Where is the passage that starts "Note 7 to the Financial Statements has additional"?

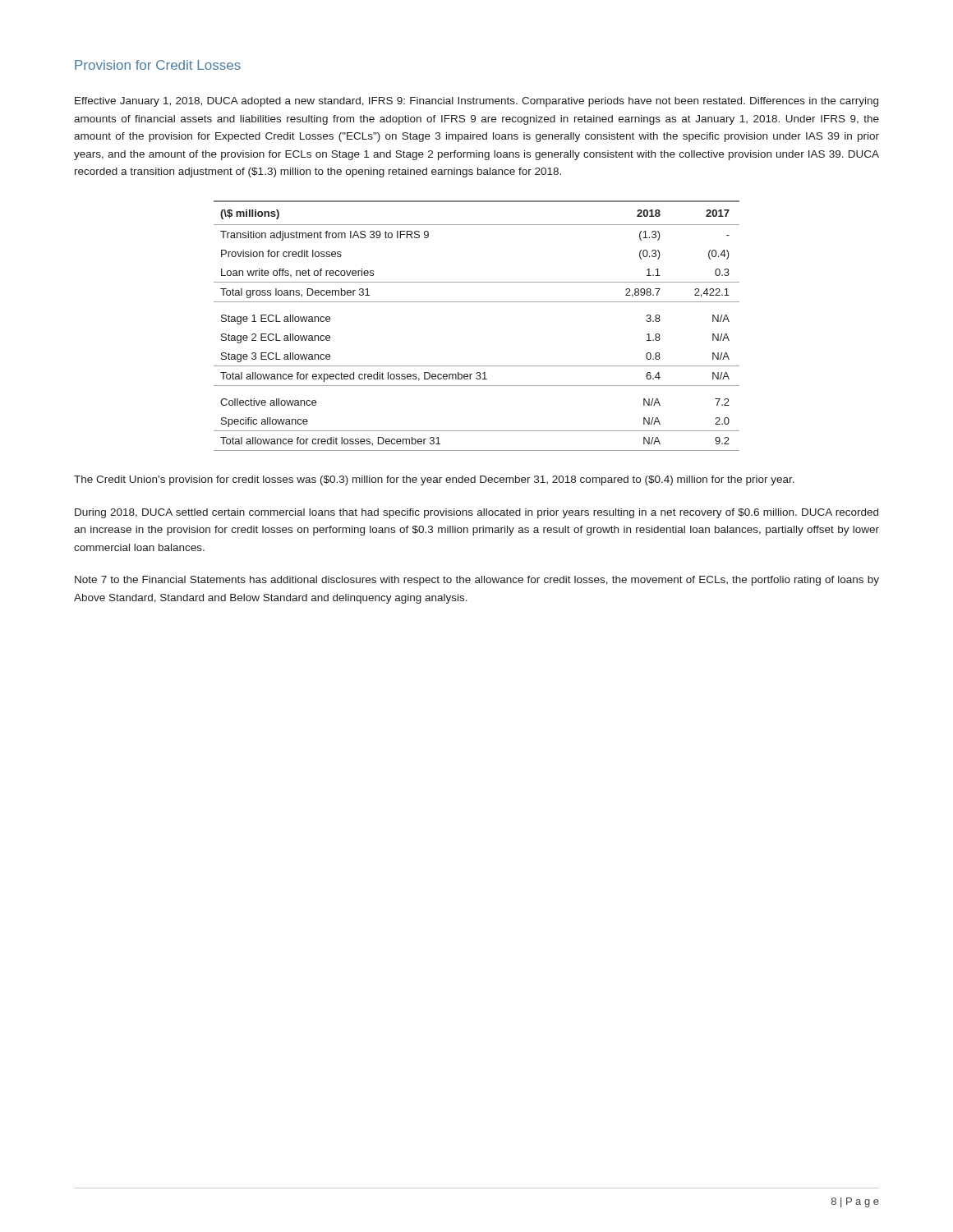[476, 589]
